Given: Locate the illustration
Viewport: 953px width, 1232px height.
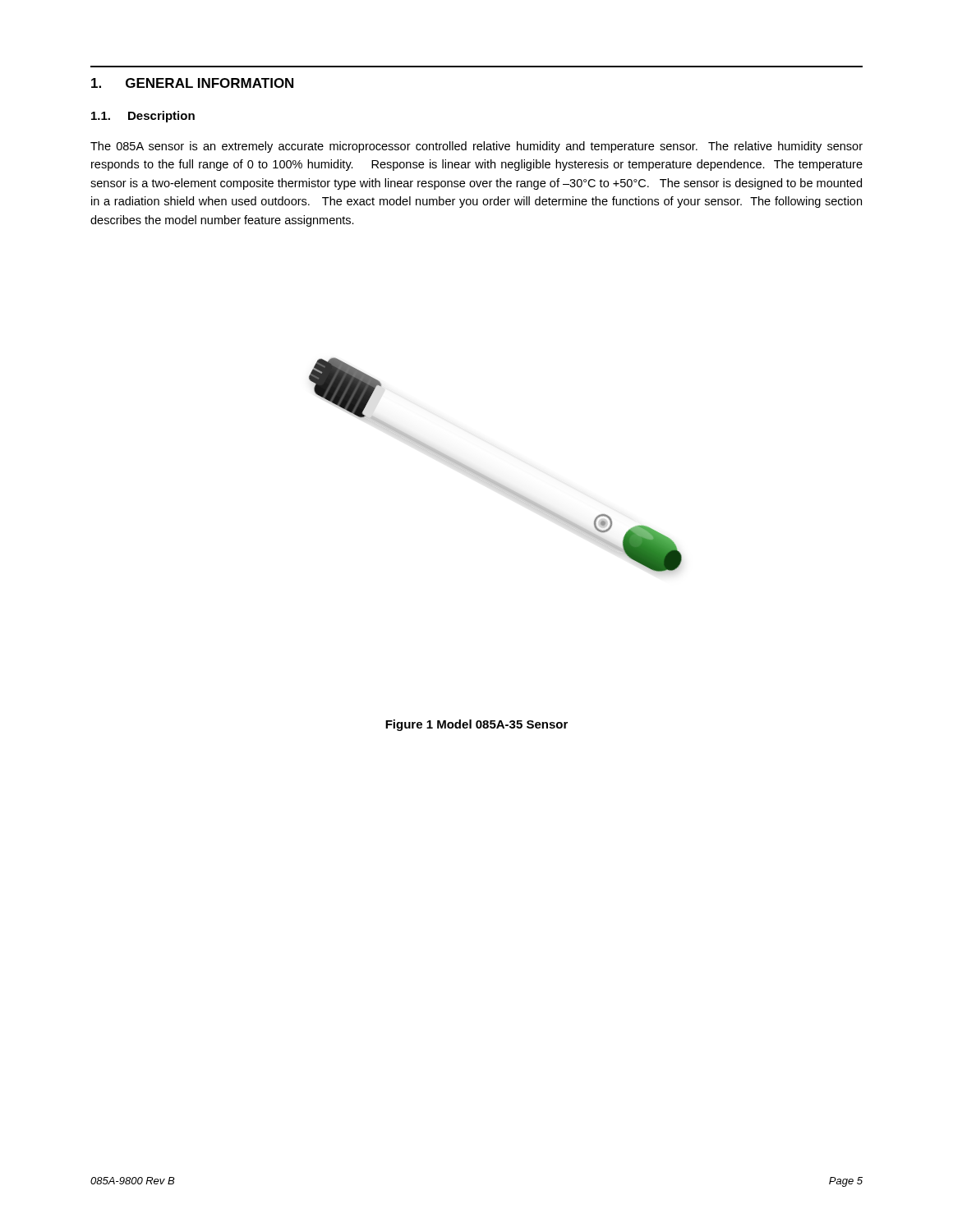Looking at the screenshot, I should [x=476, y=477].
